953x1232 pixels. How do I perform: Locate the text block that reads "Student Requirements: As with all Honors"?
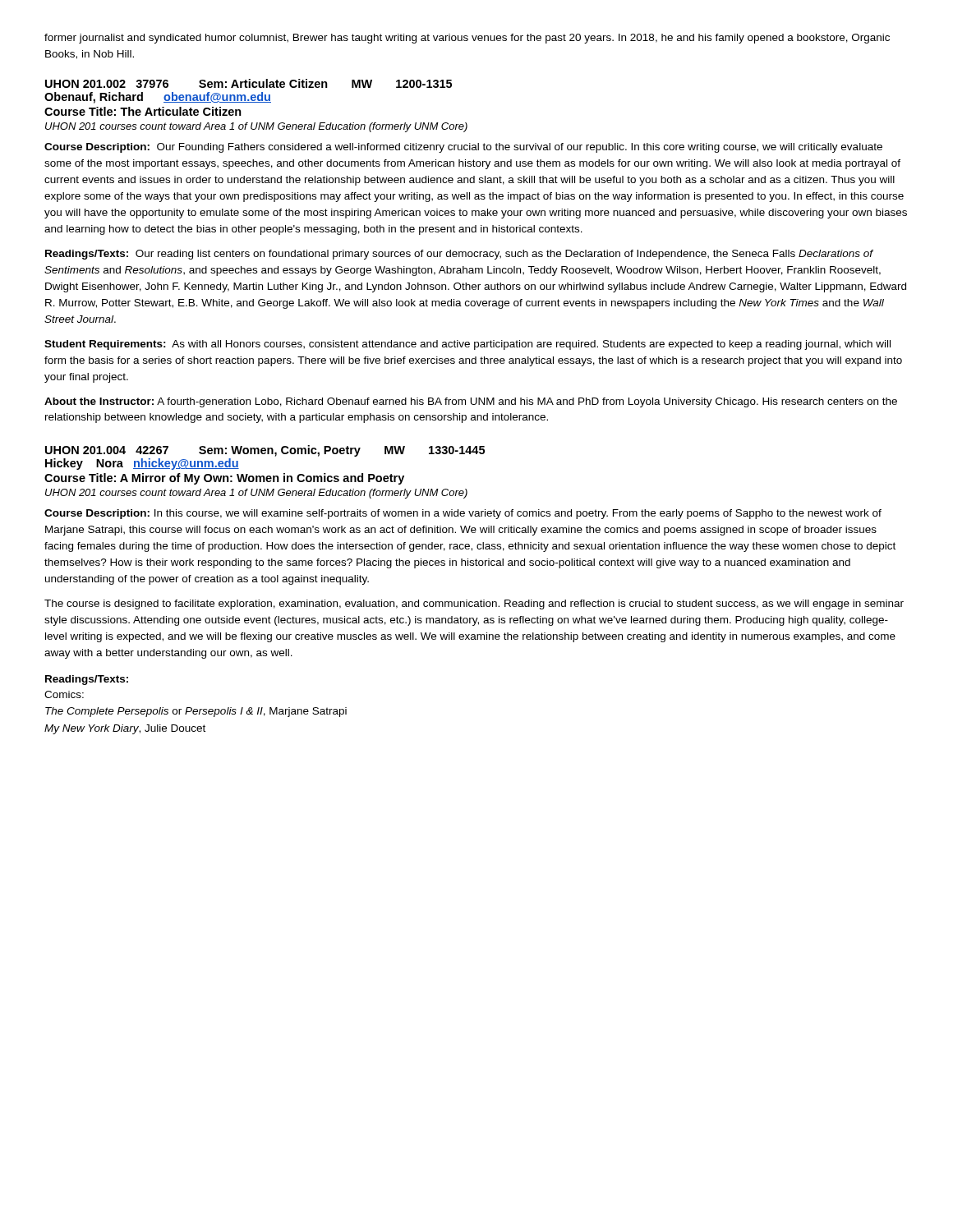click(473, 360)
